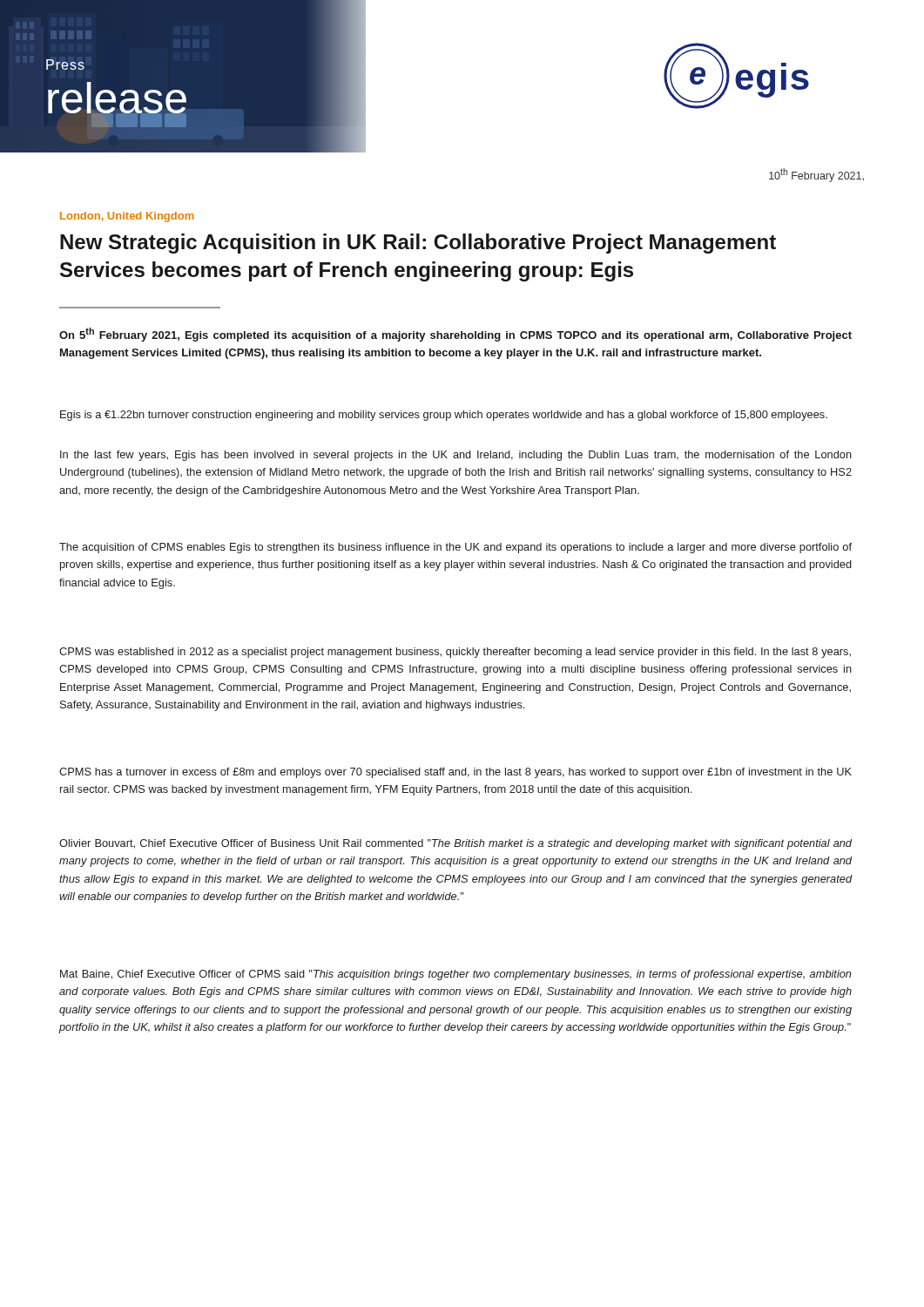This screenshot has height=1307, width=924.
Task: Select the text block containing "Mat Baine, Chief Executive Officer of"
Action: click(x=455, y=1000)
